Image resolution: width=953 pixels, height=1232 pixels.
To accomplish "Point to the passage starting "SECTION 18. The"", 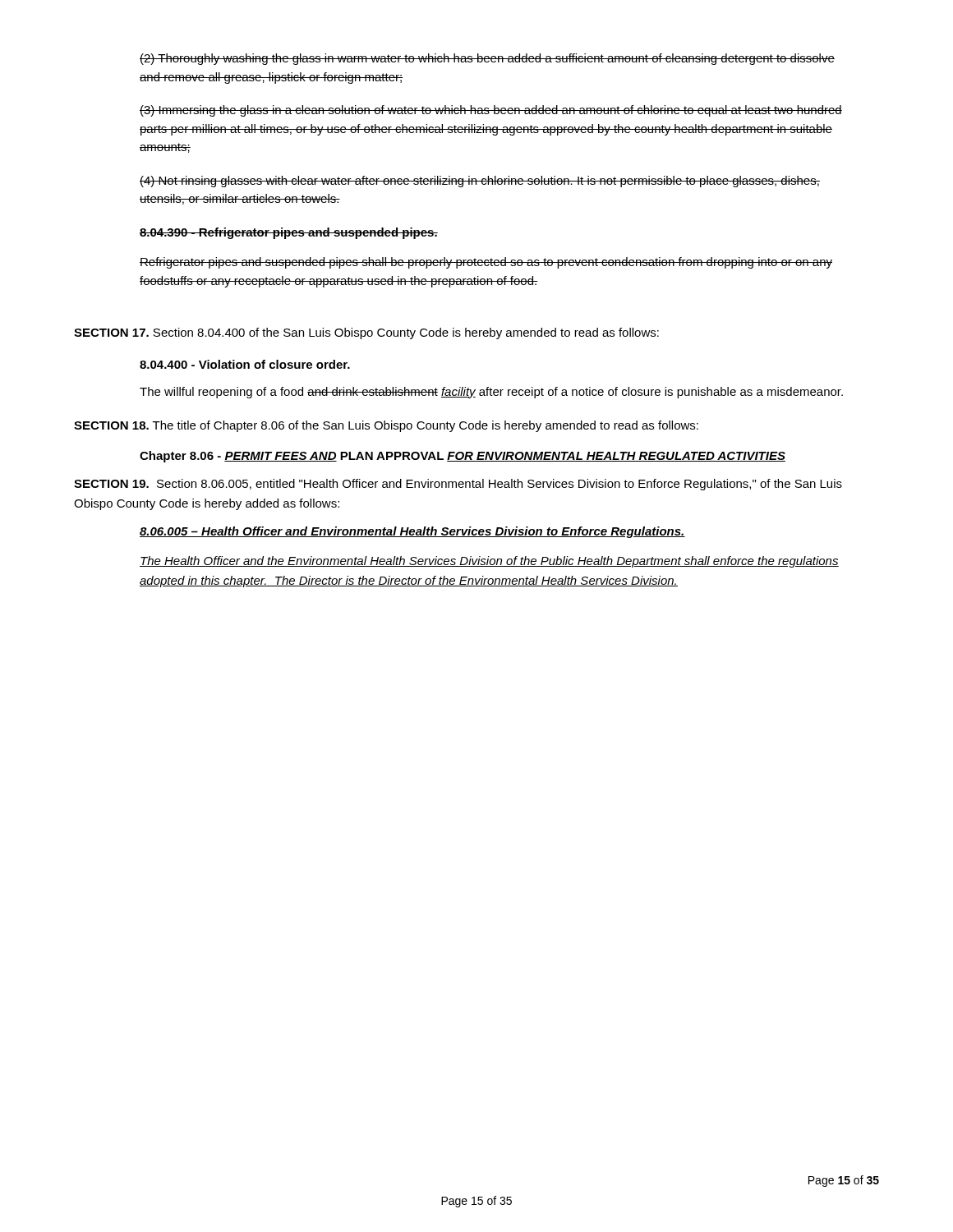I will coord(476,425).
